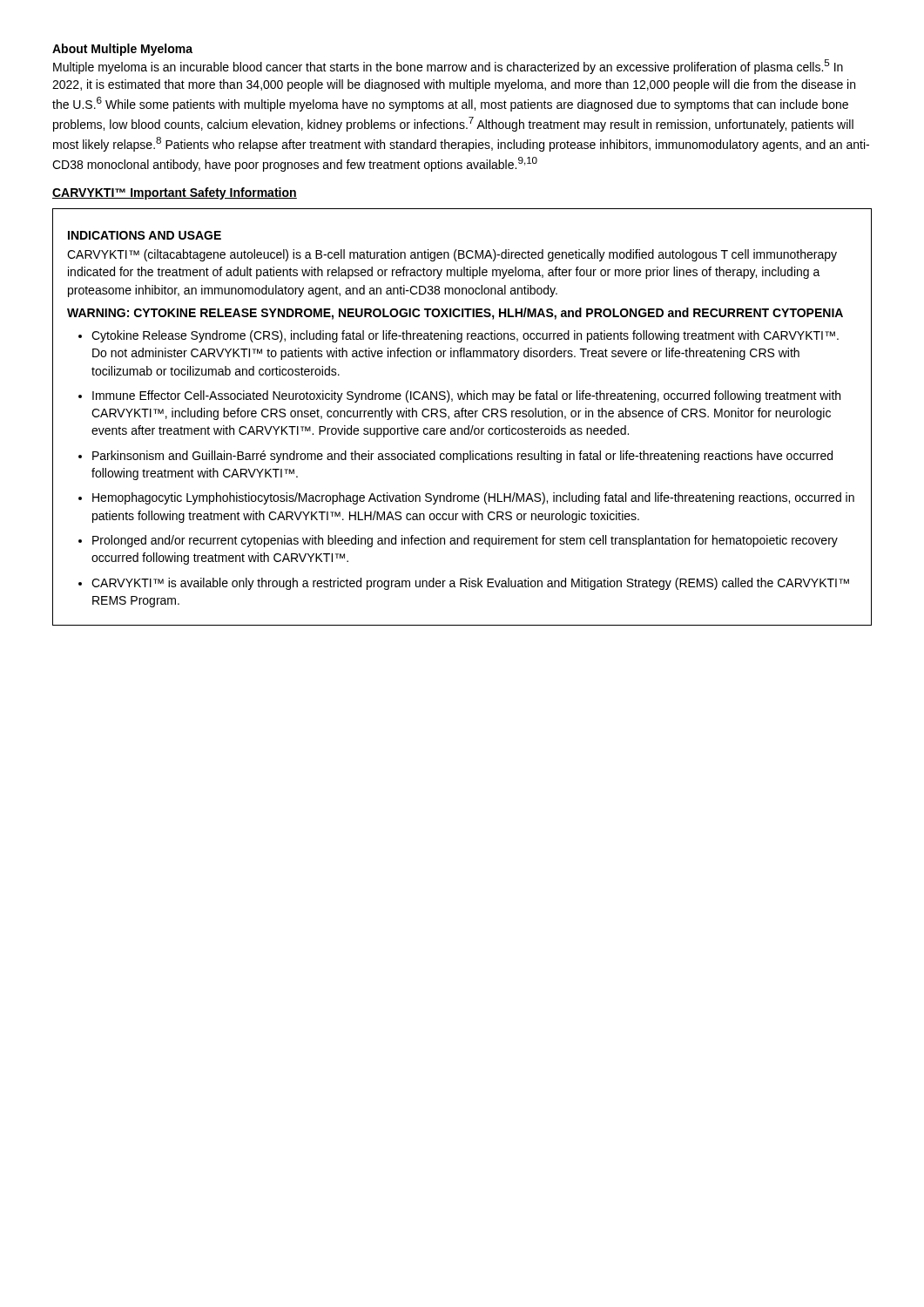Screen dimensions: 1307x924
Task: Select the list item that says "Parkinsonism and Guillain-Barré syndrome and"
Action: (462, 464)
